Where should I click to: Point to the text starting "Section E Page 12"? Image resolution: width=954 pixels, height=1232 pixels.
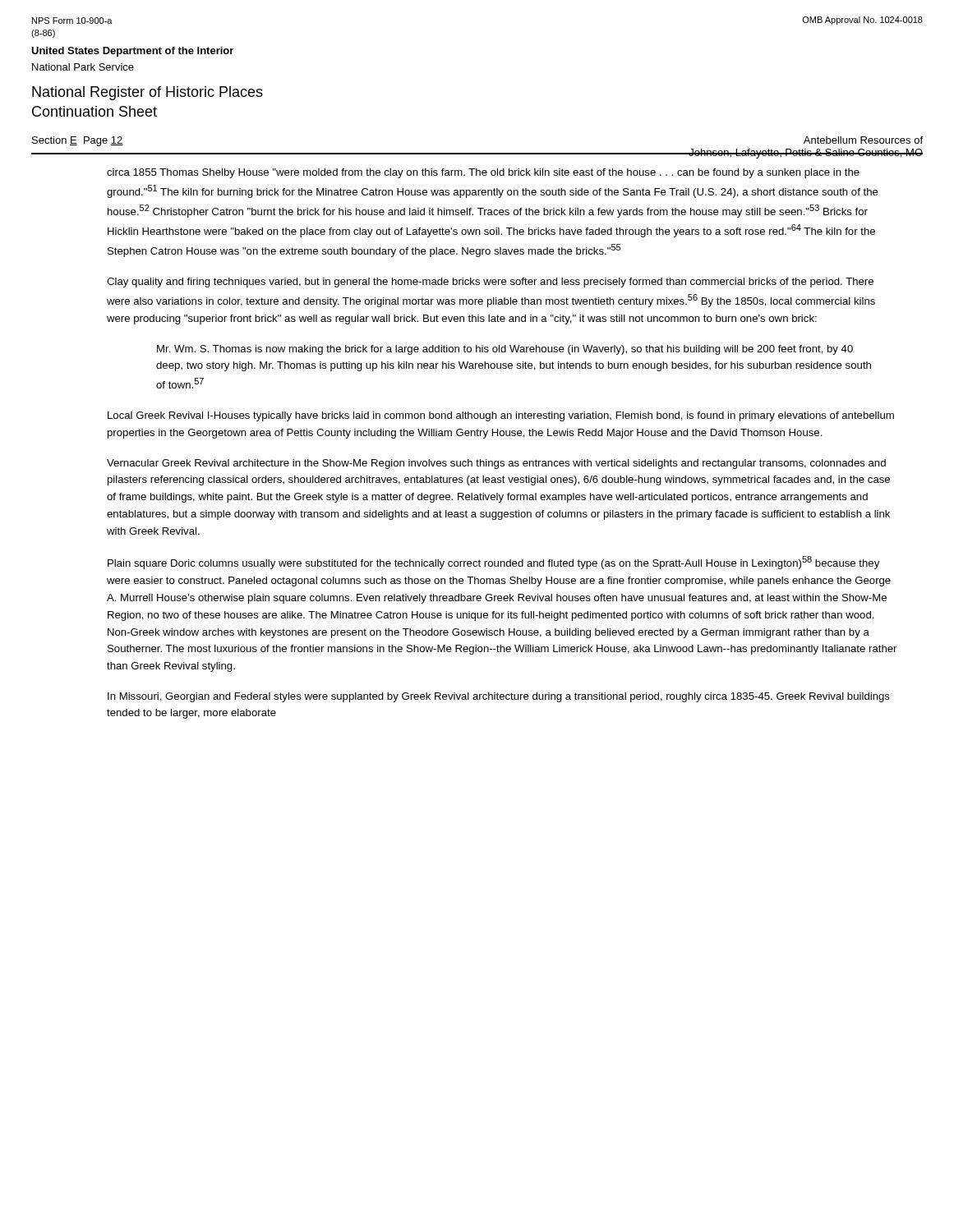(477, 146)
